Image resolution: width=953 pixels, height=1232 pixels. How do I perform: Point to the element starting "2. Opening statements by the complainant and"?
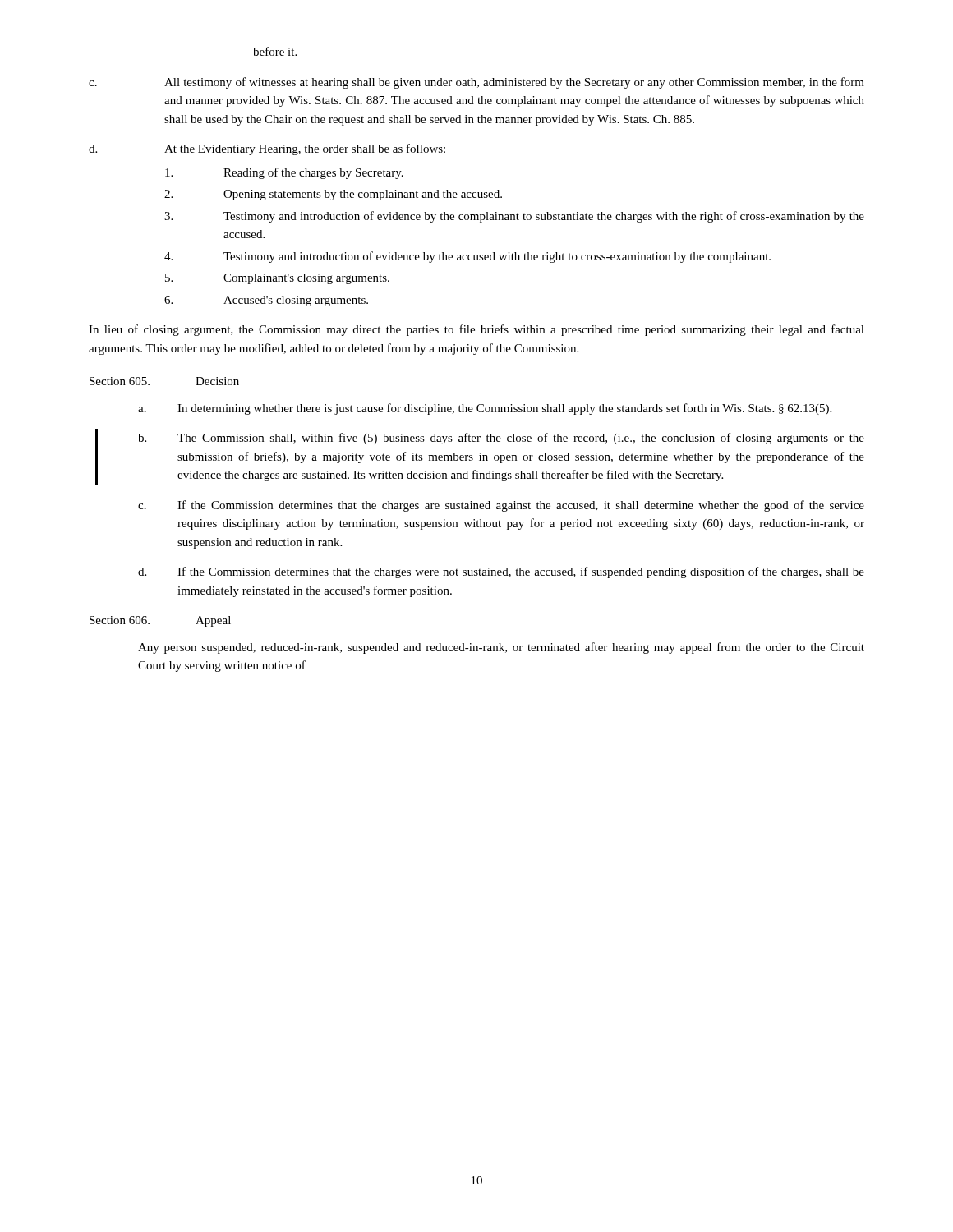(x=333, y=195)
